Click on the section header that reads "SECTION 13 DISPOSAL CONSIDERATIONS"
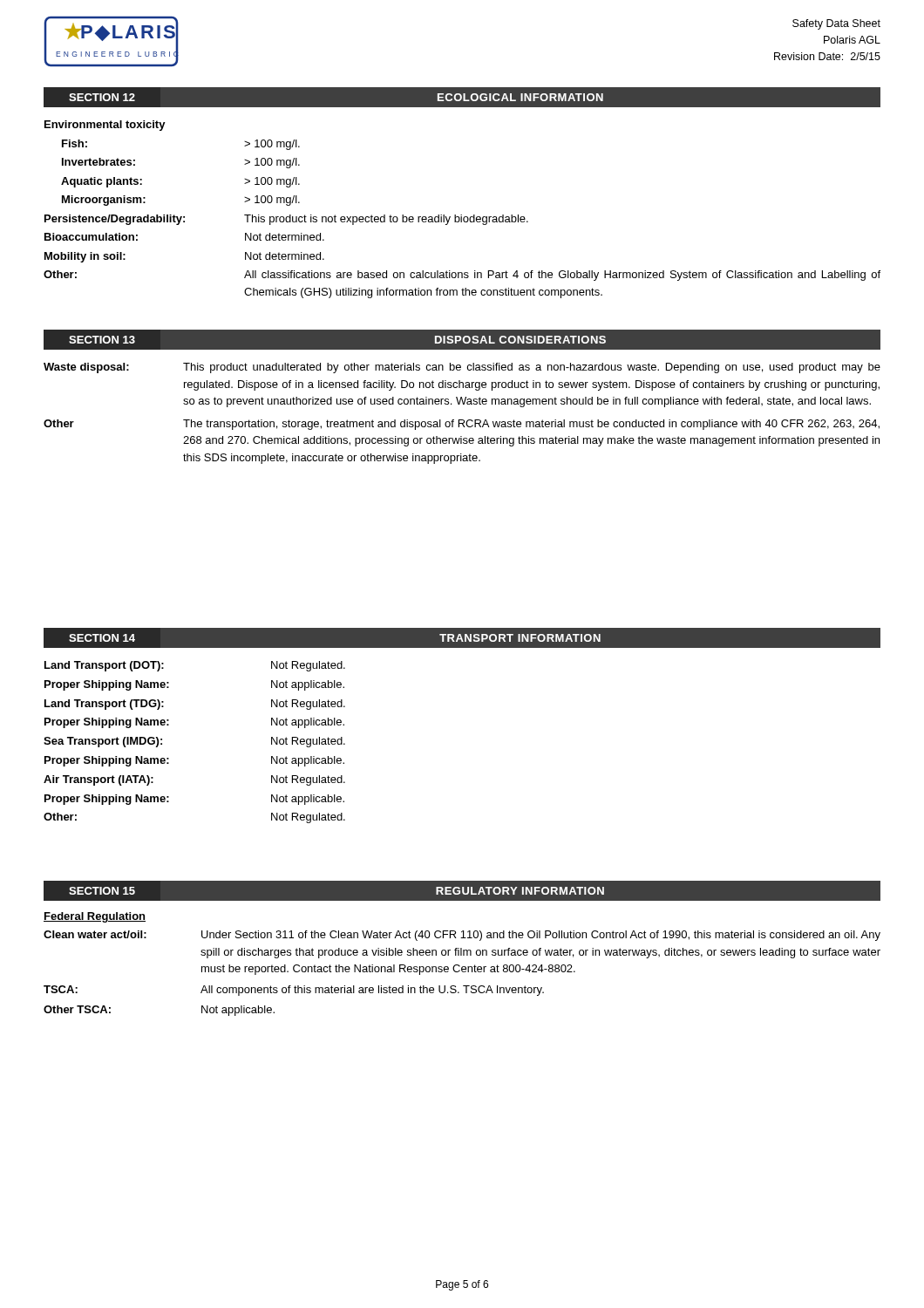 tap(462, 340)
